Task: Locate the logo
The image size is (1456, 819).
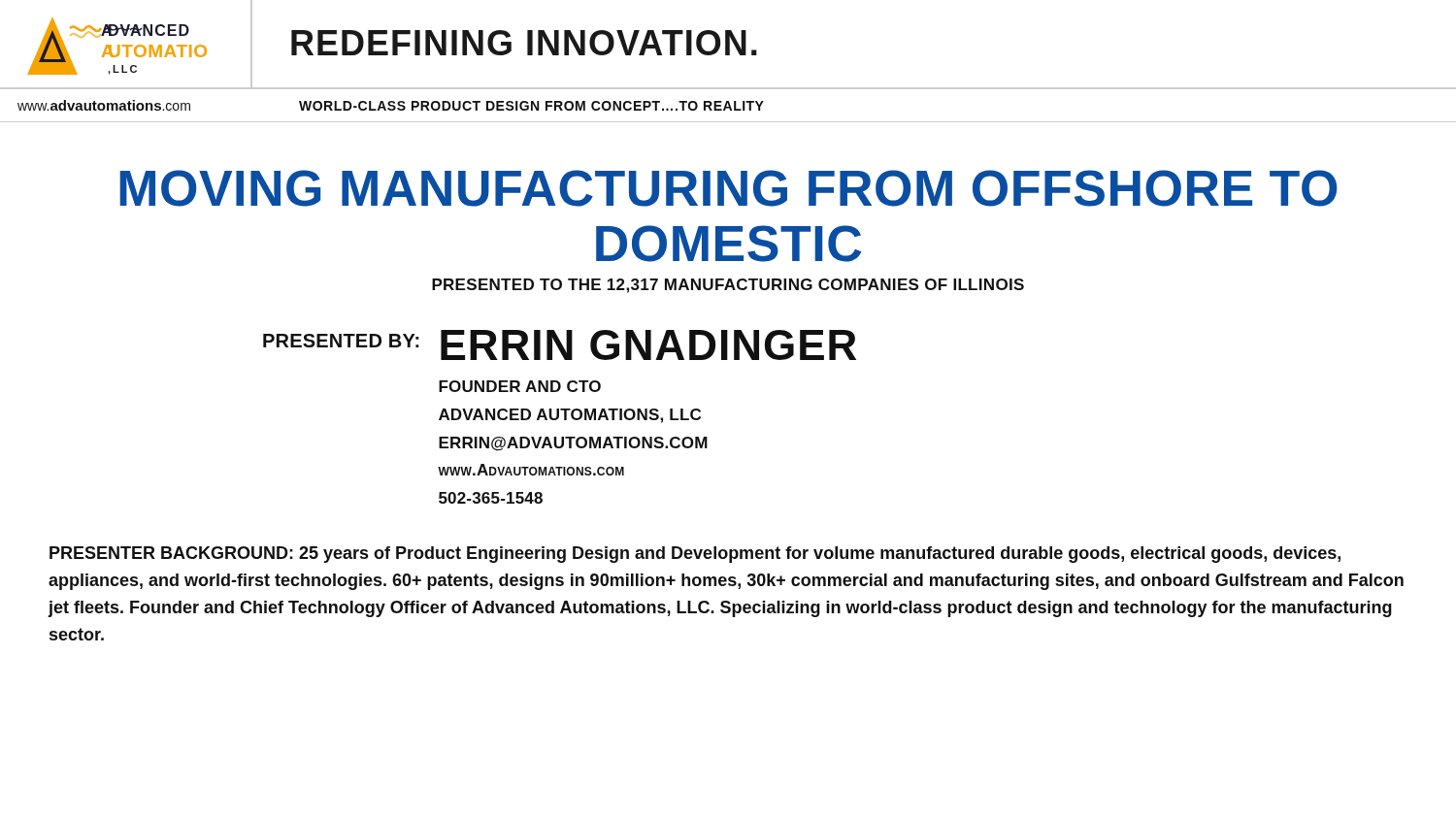Action: pos(126,44)
